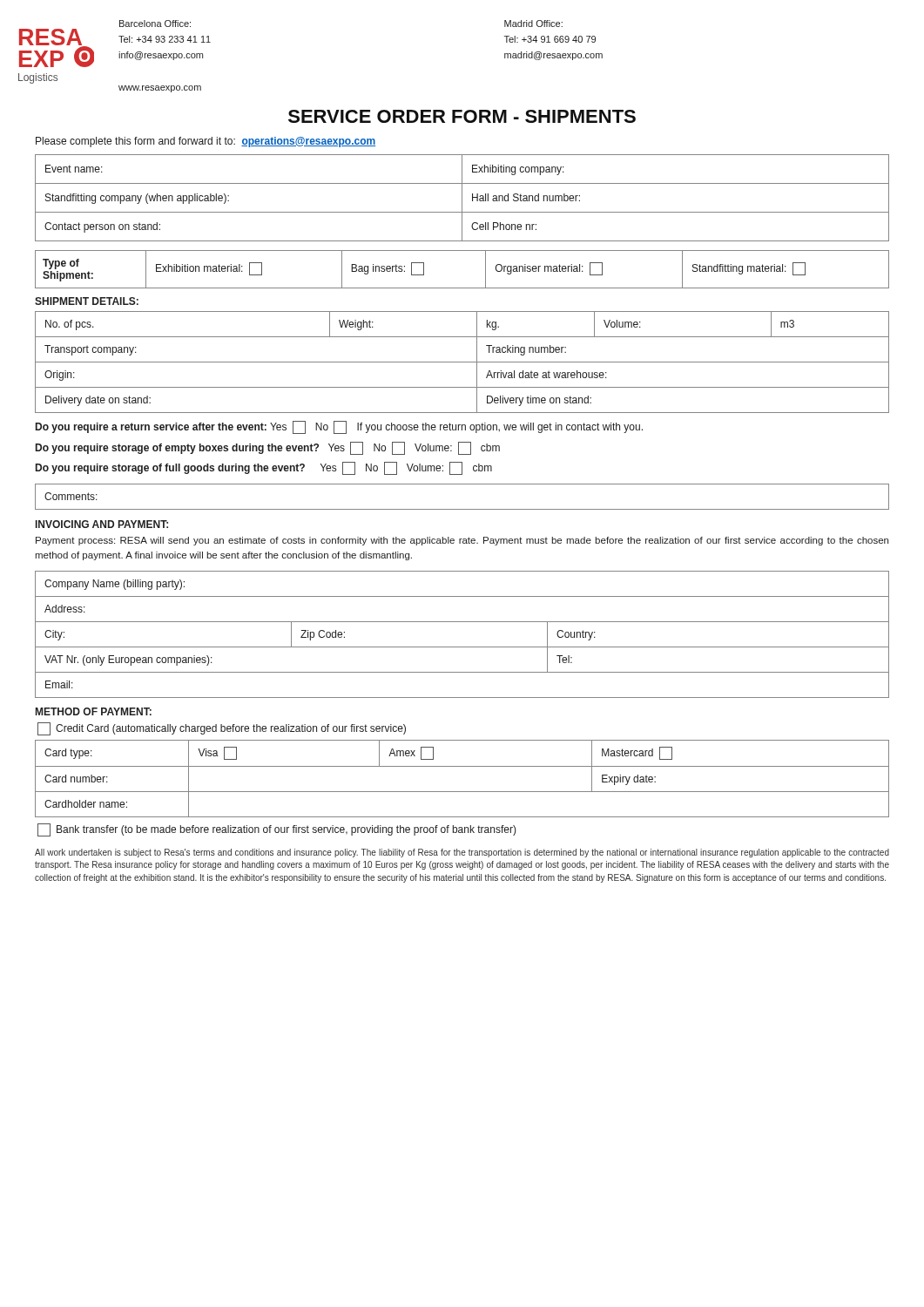This screenshot has width=924, height=1307.
Task: Where does it say "INVOICING AND PAYMENT:"?
Action: pos(102,524)
